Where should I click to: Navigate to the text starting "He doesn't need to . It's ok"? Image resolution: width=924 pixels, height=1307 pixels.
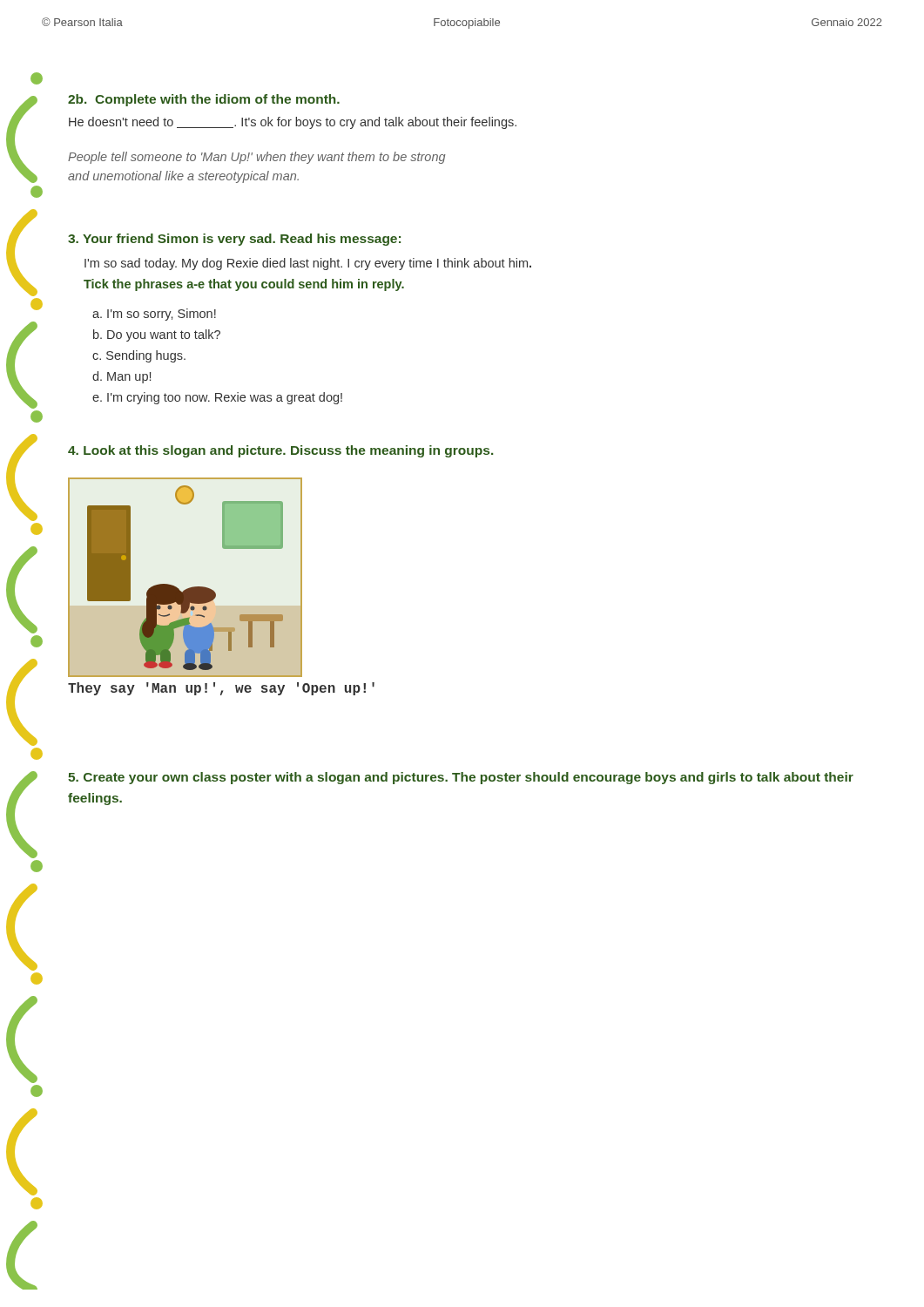(293, 122)
